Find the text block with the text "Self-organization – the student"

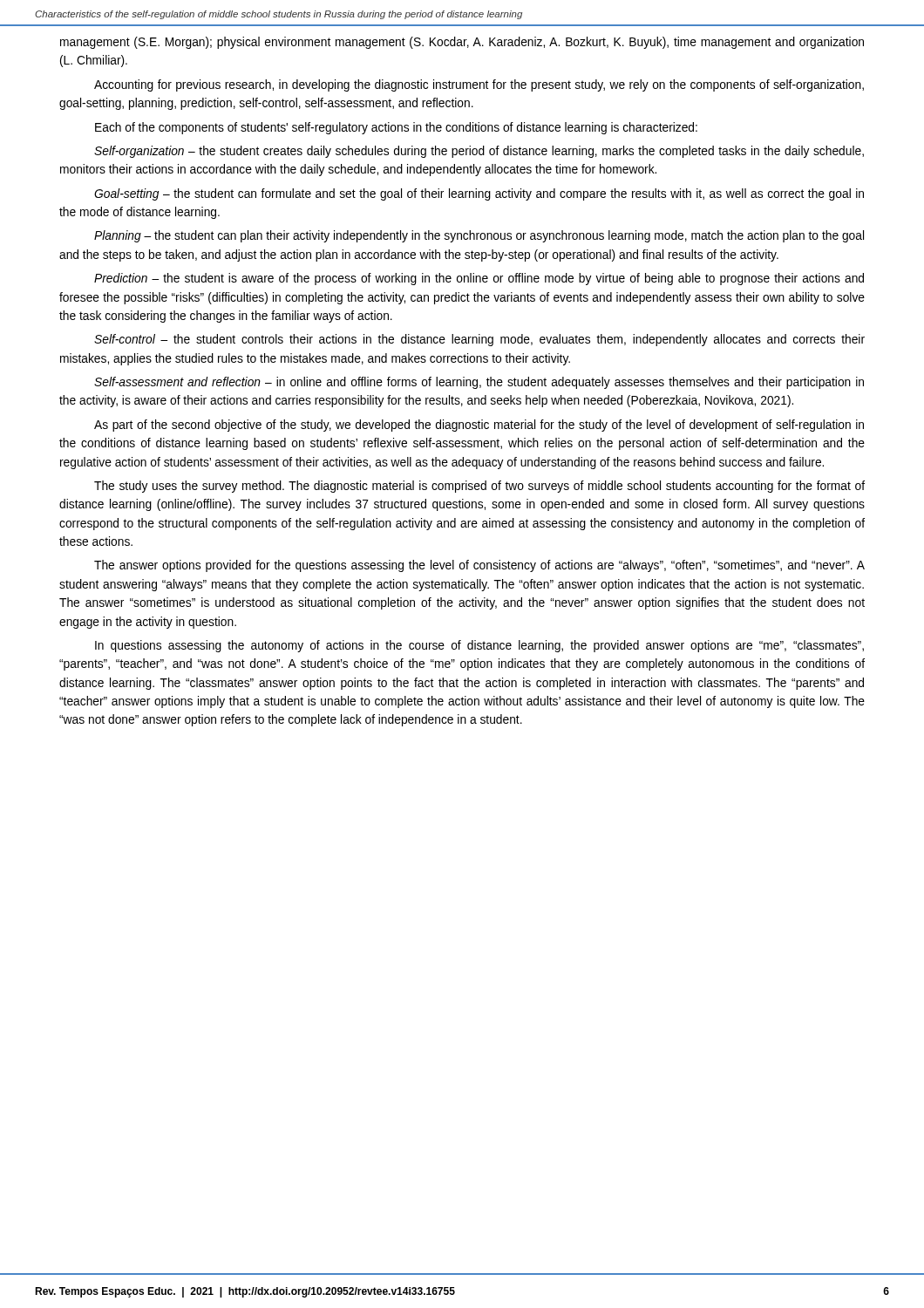tap(462, 160)
